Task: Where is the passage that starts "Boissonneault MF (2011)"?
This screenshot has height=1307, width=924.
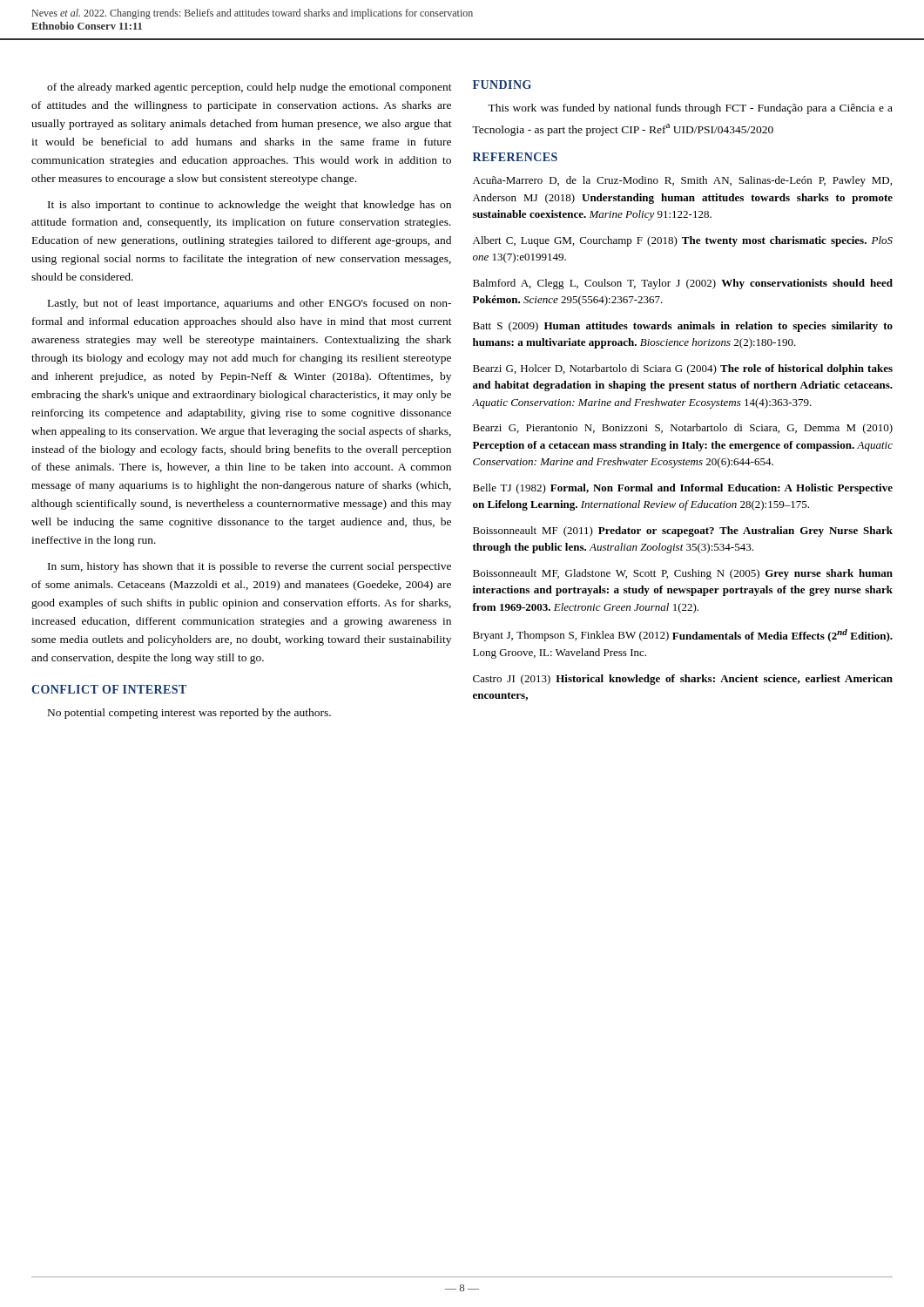Action: (683, 539)
